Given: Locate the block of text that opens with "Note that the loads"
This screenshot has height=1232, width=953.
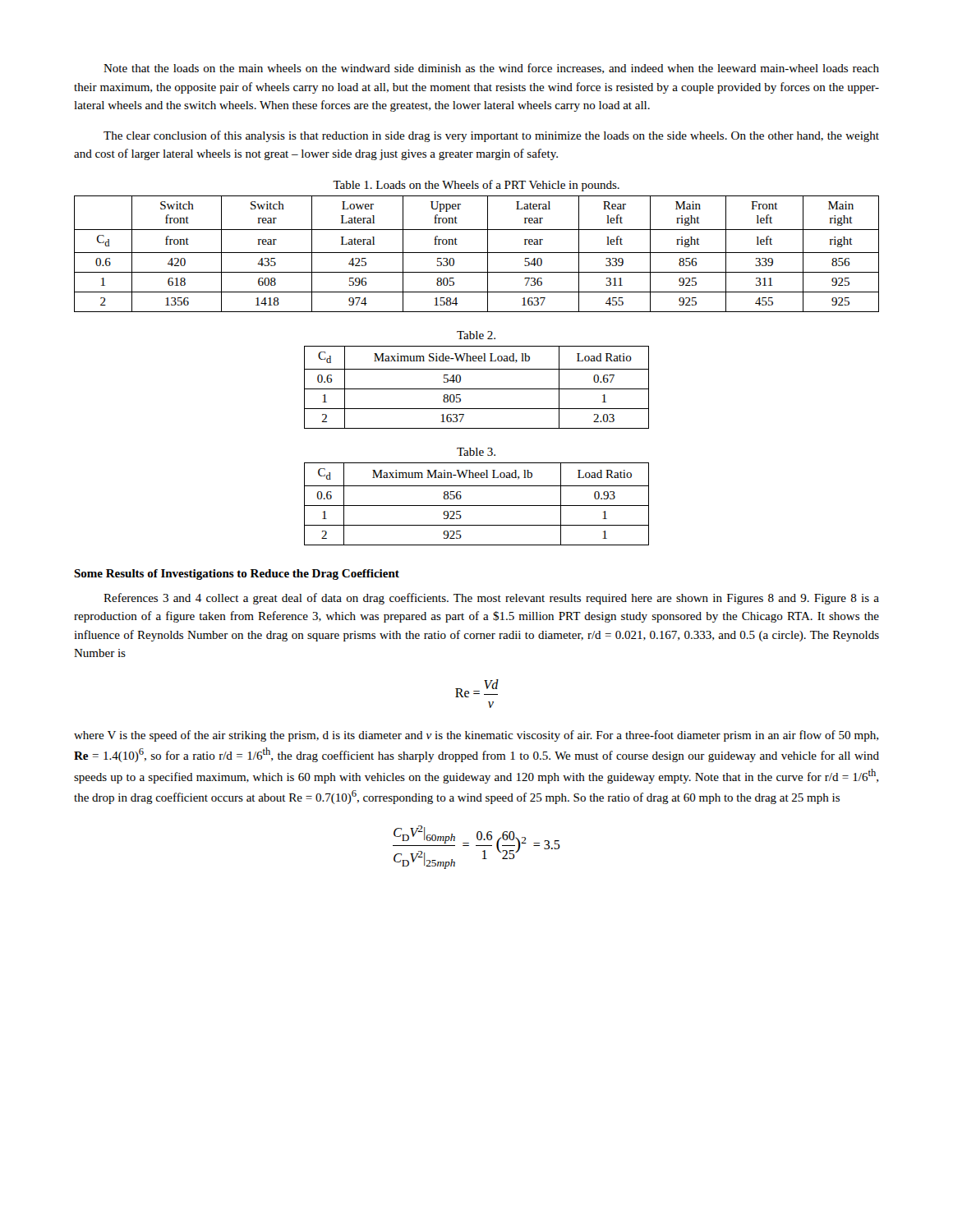Looking at the screenshot, I should point(476,87).
